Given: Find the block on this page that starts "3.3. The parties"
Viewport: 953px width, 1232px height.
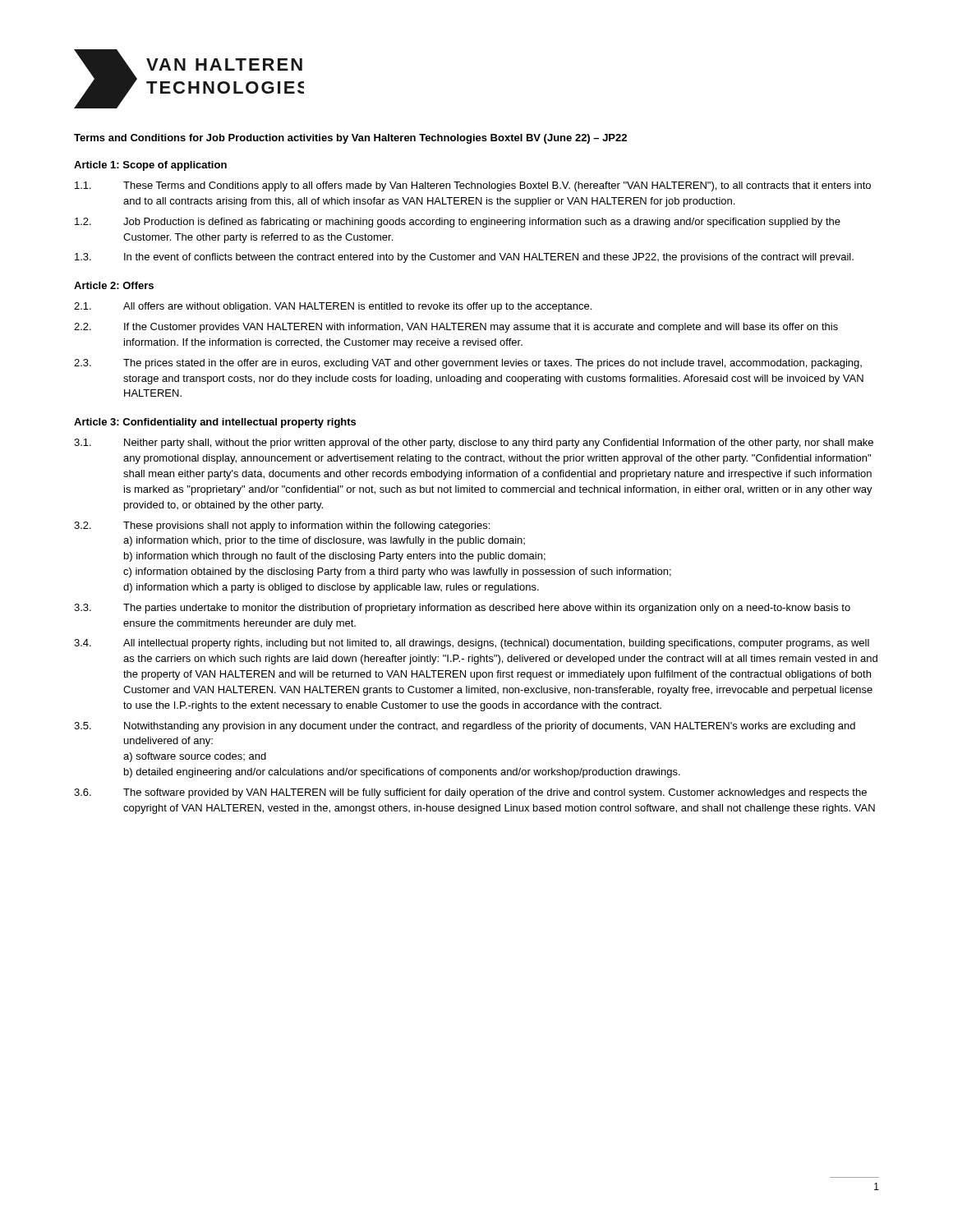Looking at the screenshot, I should click(476, 616).
